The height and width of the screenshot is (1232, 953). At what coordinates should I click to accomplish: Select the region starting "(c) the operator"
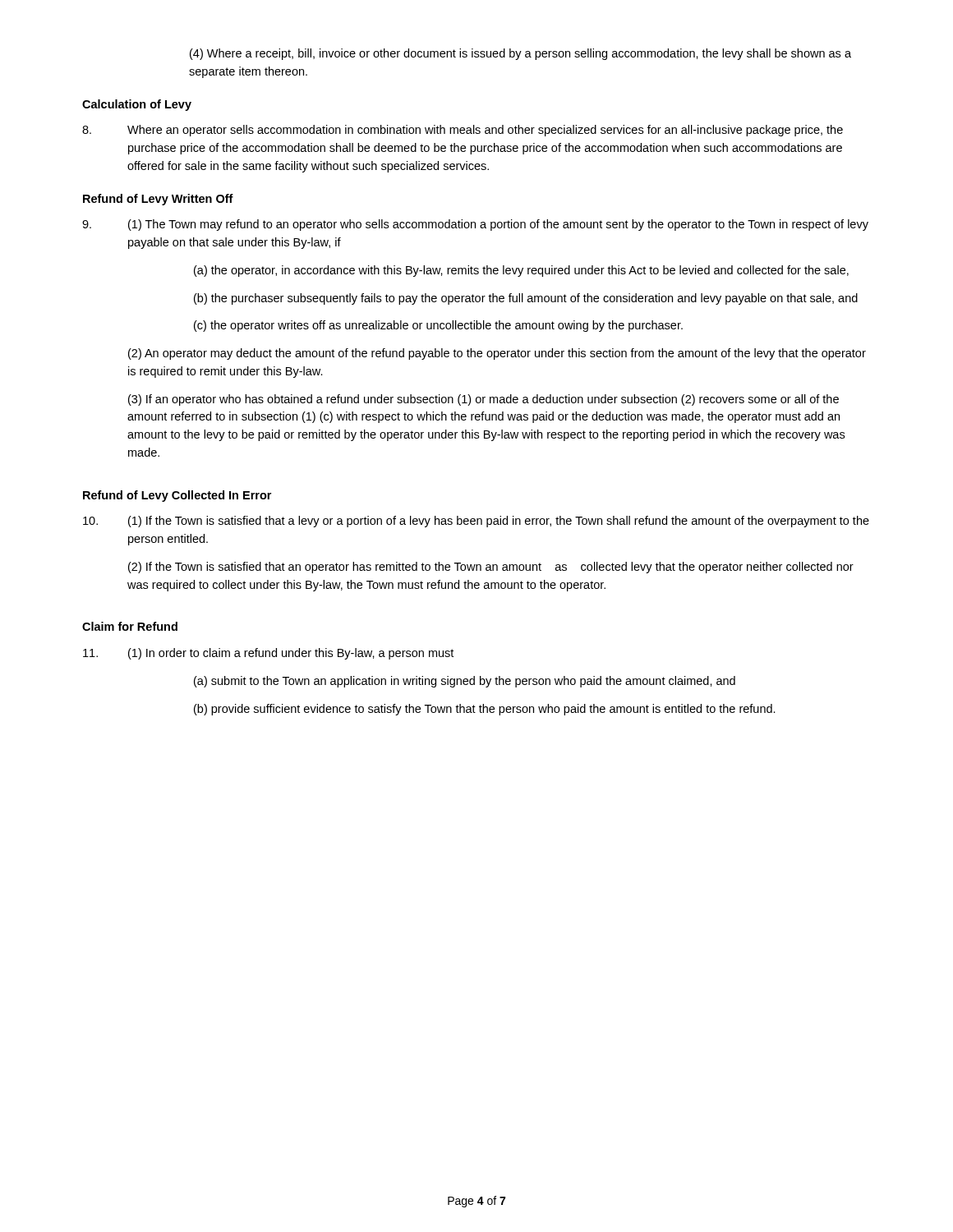[438, 325]
